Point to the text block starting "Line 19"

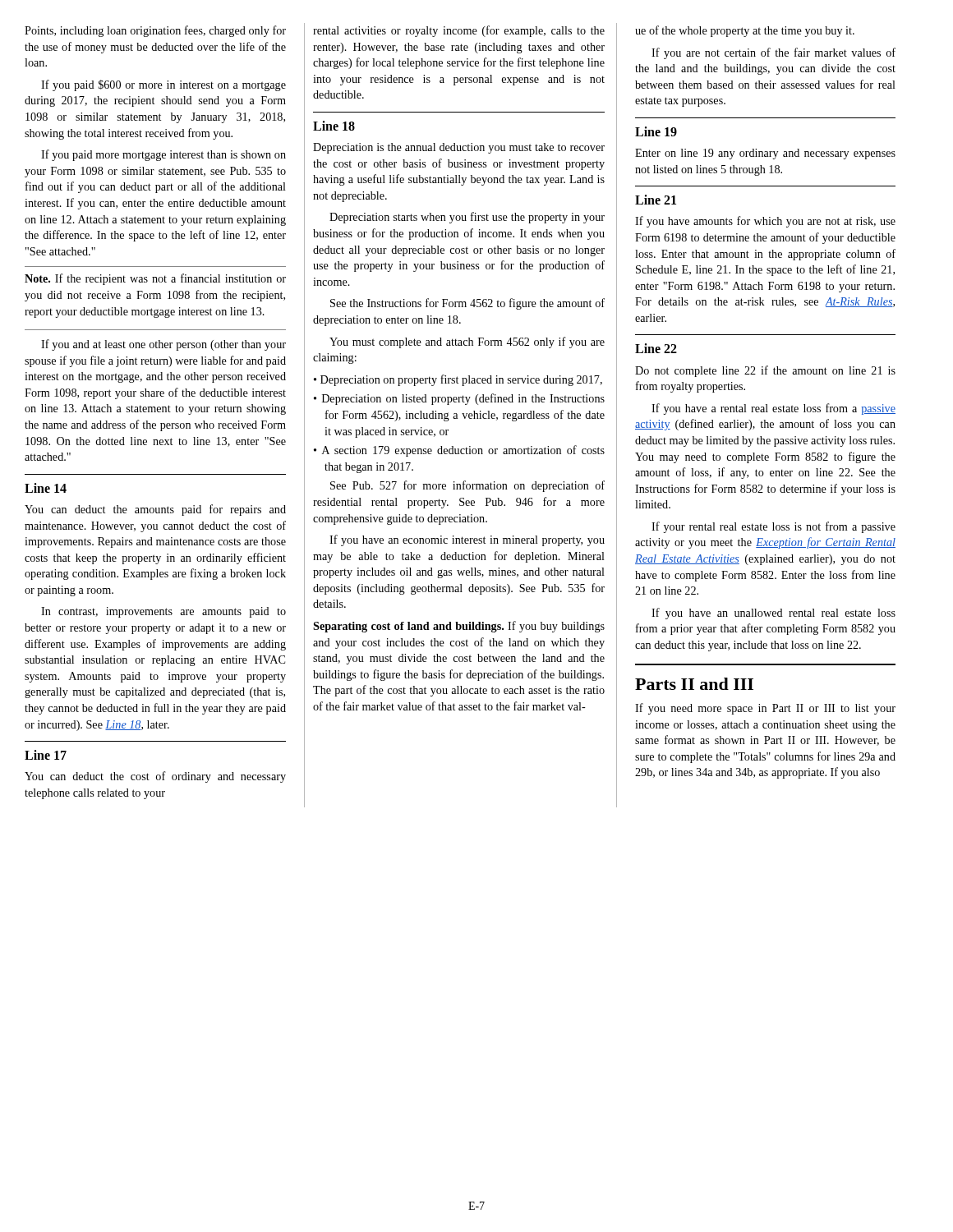(x=765, y=129)
